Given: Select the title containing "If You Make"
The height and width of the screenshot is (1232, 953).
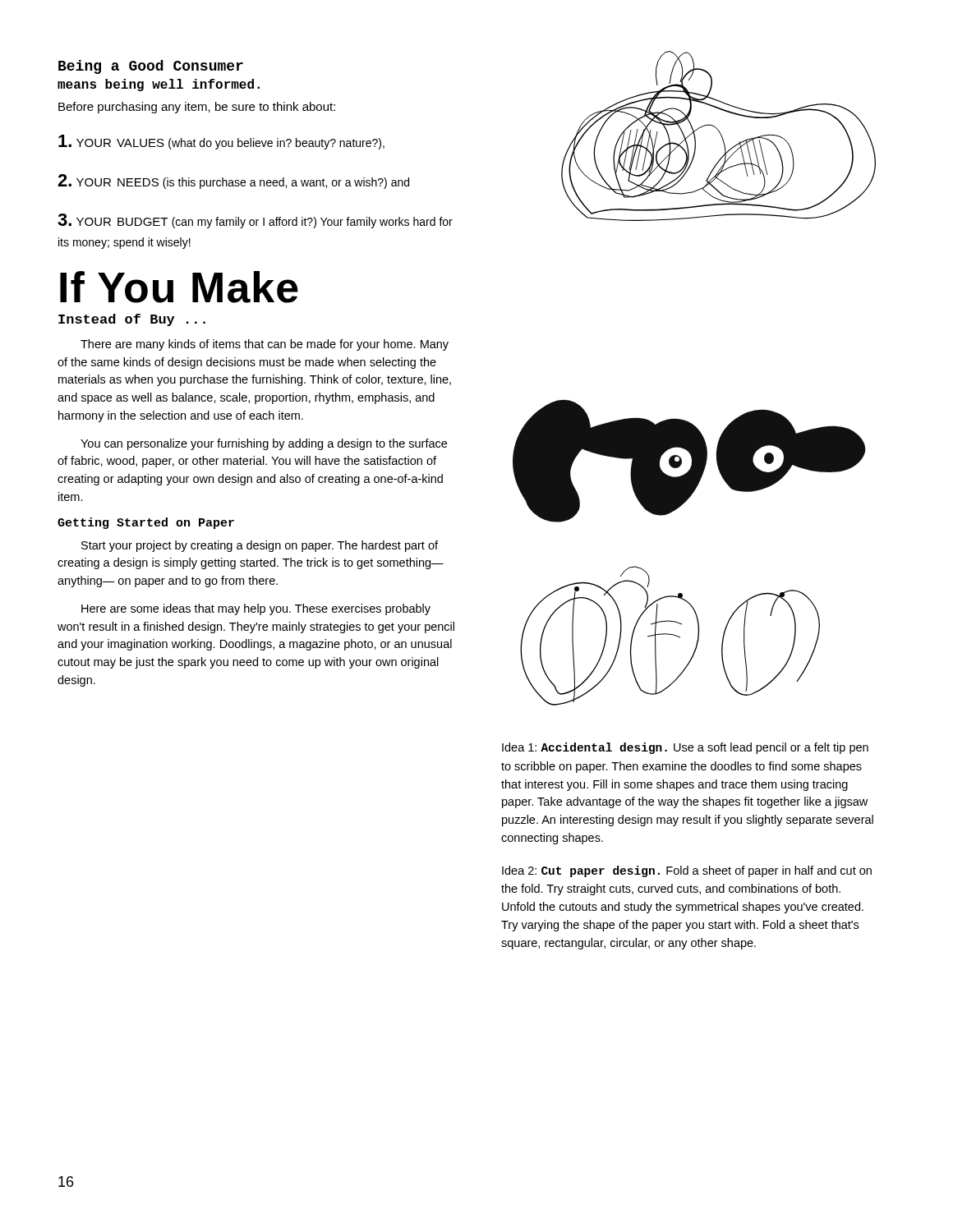Looking at the screenshot, I should (x=179, y=287).
